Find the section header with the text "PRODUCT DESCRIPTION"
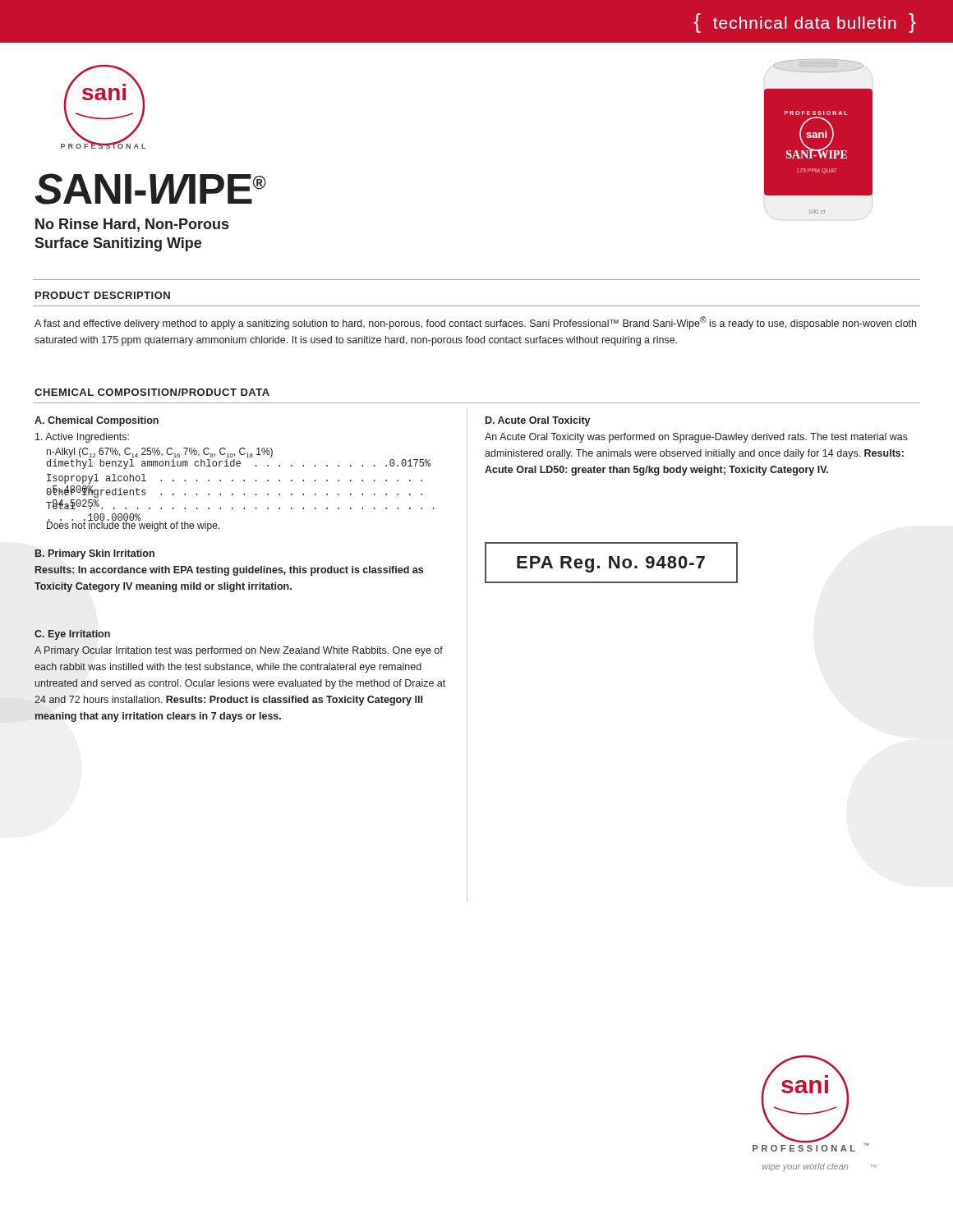Image resolution: width=953 pixels, height=1232 pixels. tap(103, 295)
